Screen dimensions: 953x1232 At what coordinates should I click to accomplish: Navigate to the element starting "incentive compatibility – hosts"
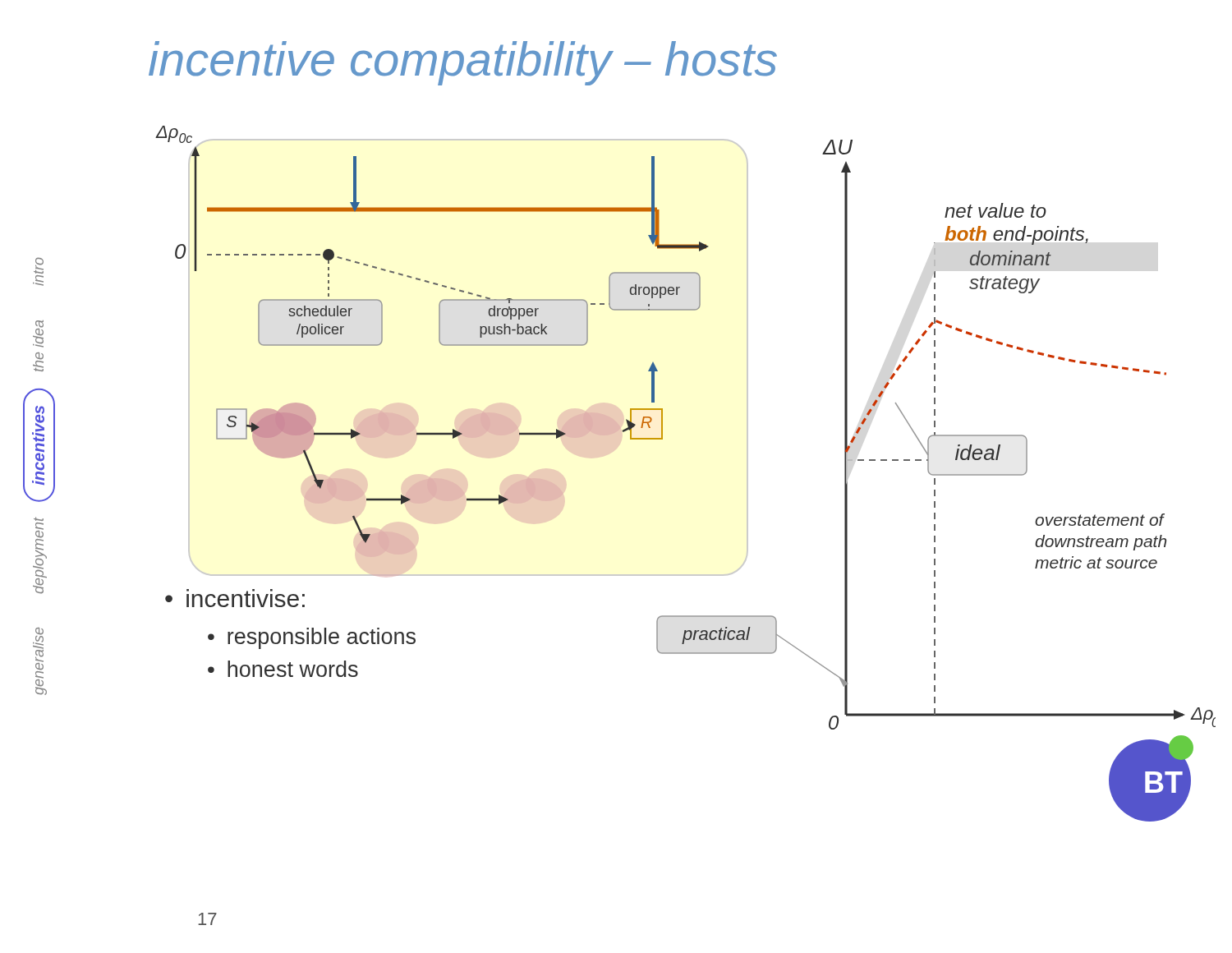463,59
